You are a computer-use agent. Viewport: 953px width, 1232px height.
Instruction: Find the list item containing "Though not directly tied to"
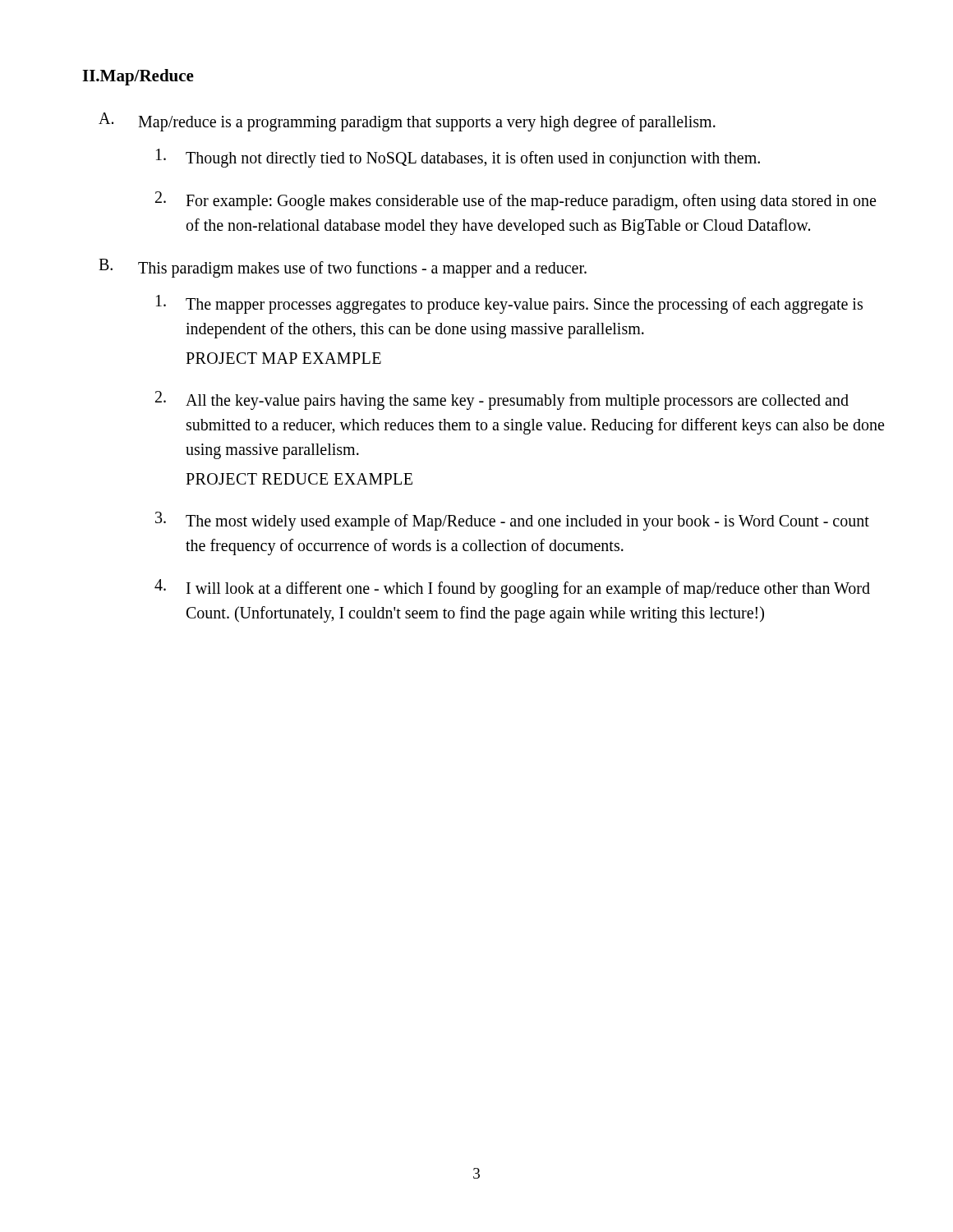(x=521, y=158)
